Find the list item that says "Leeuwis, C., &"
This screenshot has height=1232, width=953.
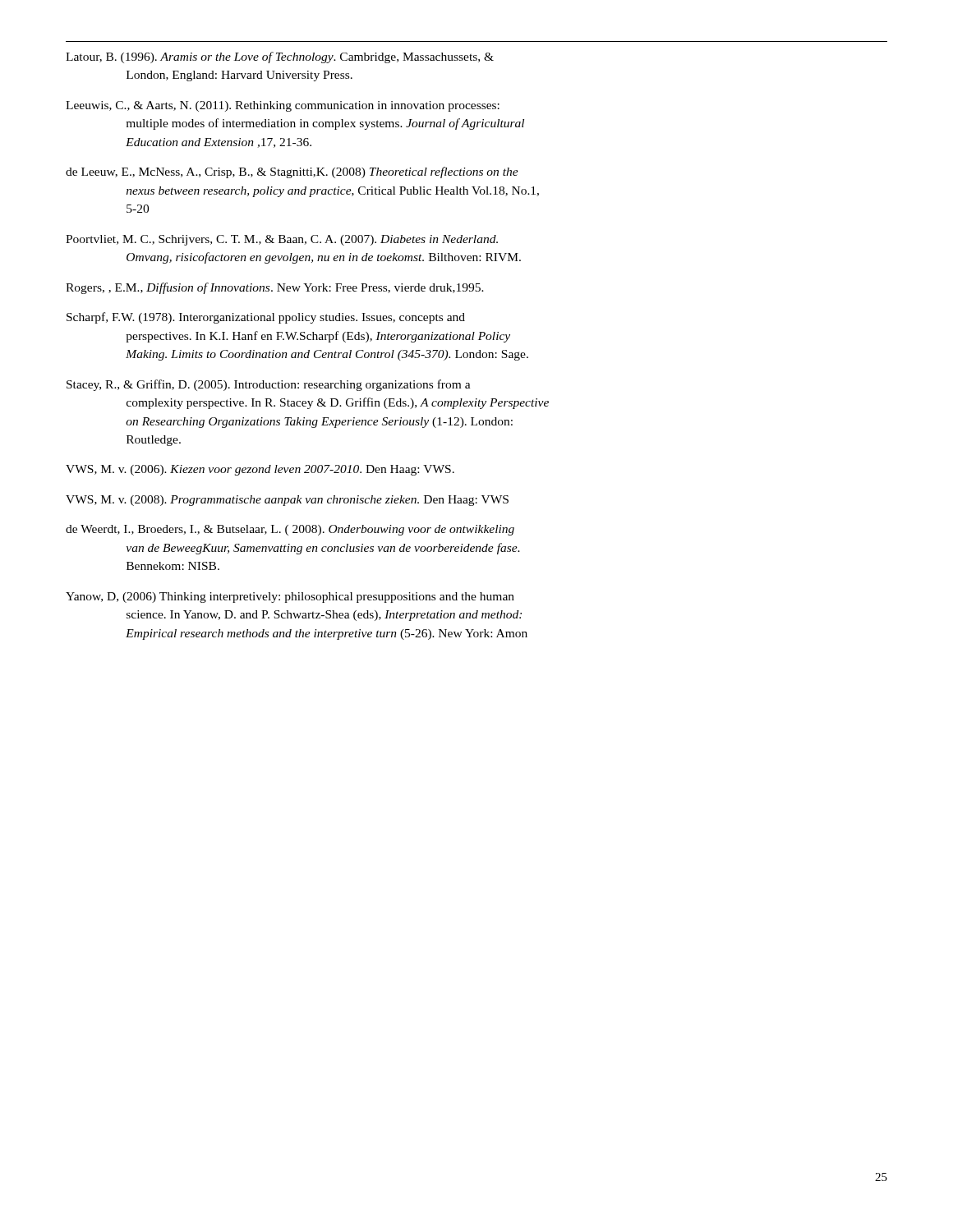[x=295, y=123]
